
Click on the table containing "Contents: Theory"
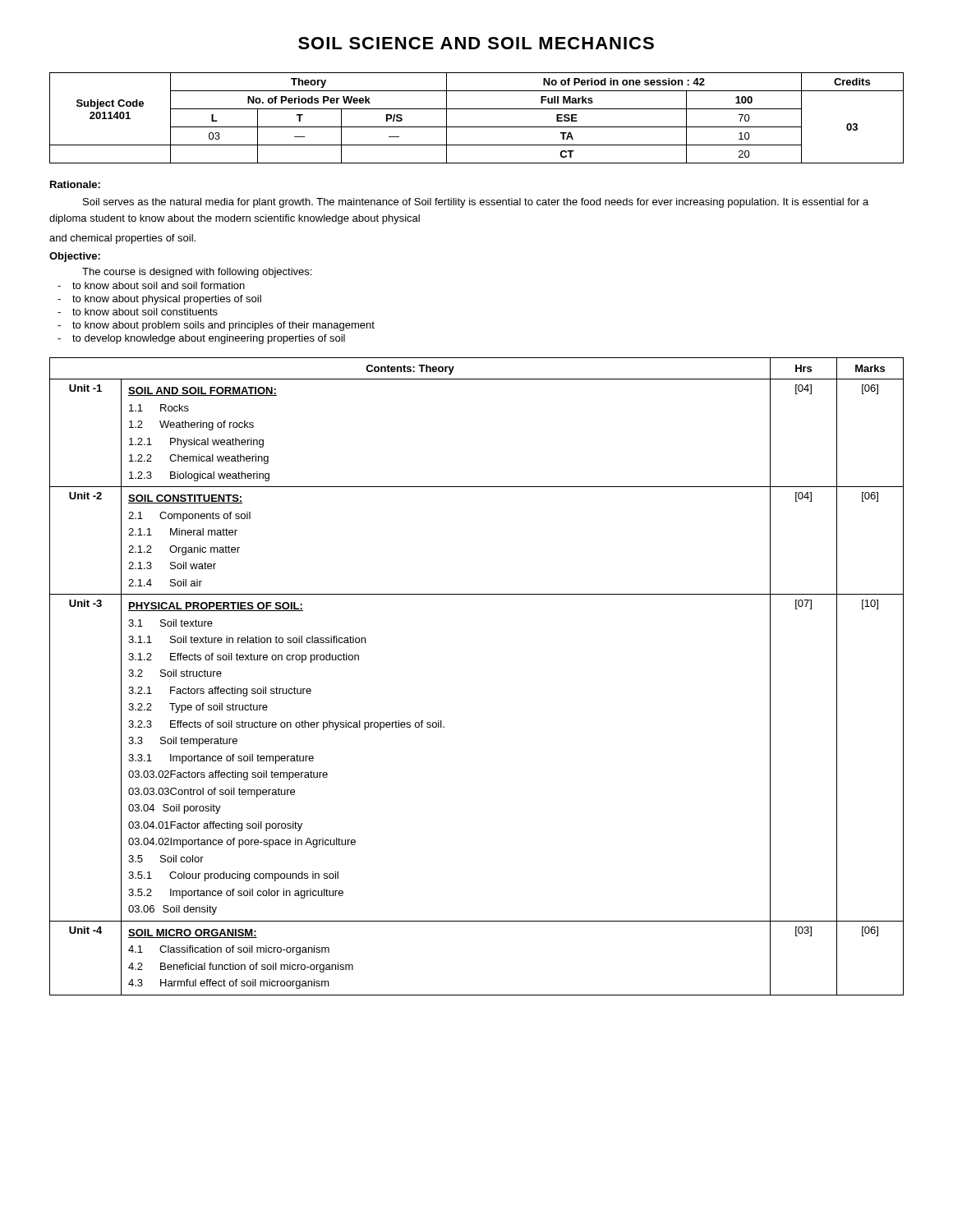[x=476, y=676]
